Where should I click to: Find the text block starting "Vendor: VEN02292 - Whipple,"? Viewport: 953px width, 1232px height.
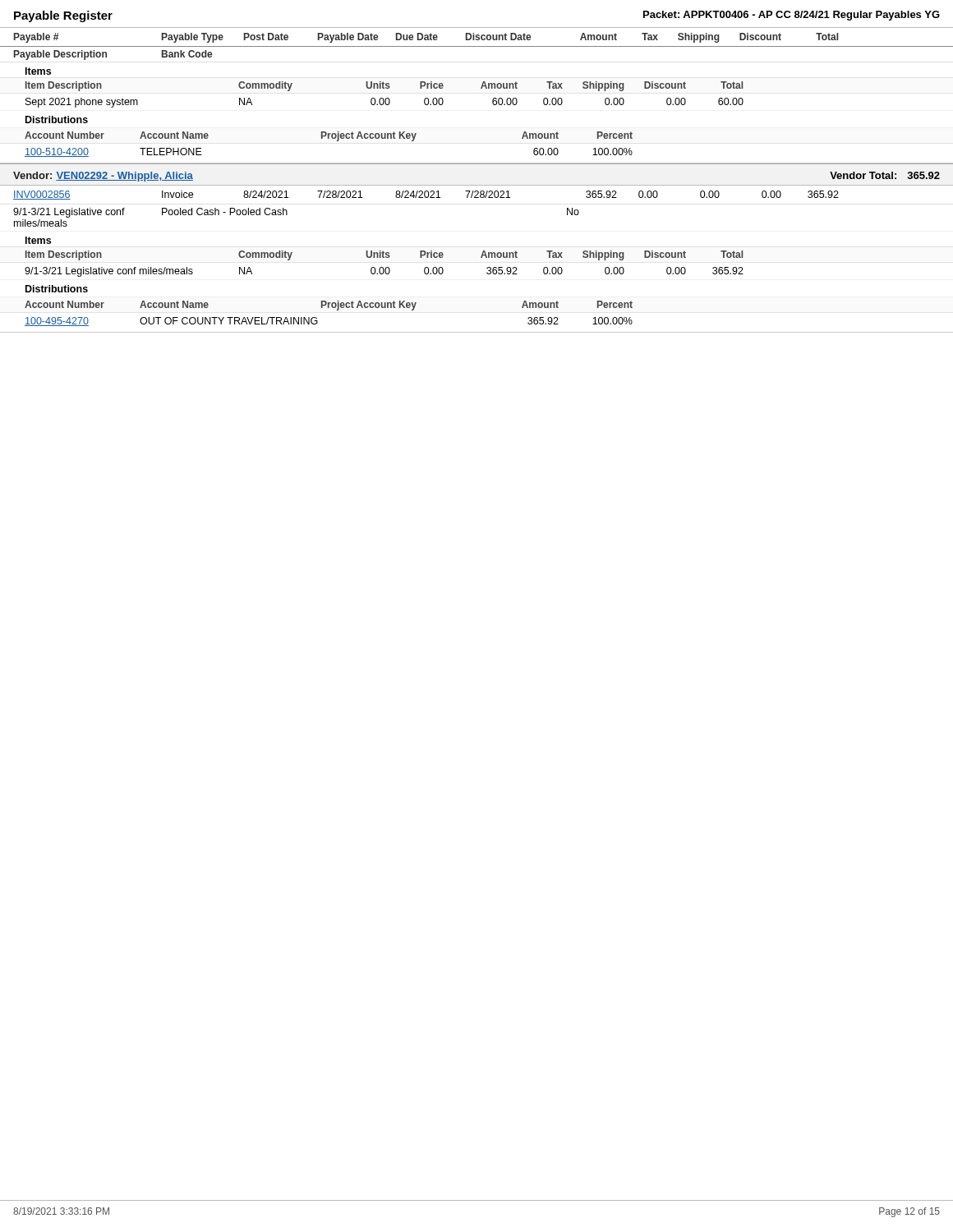[476, 175]
